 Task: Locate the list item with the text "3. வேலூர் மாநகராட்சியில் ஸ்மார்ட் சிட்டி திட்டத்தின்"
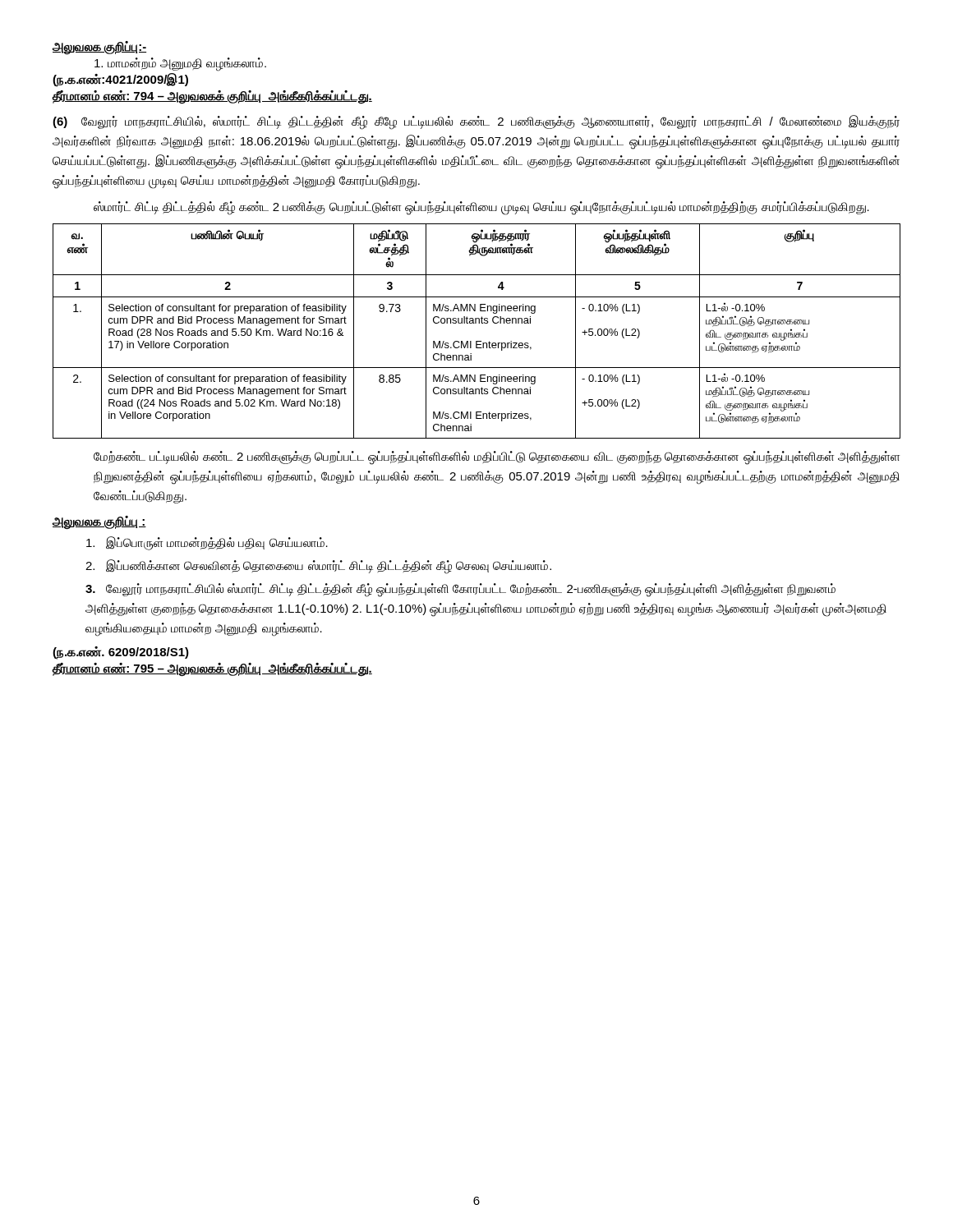486,608
